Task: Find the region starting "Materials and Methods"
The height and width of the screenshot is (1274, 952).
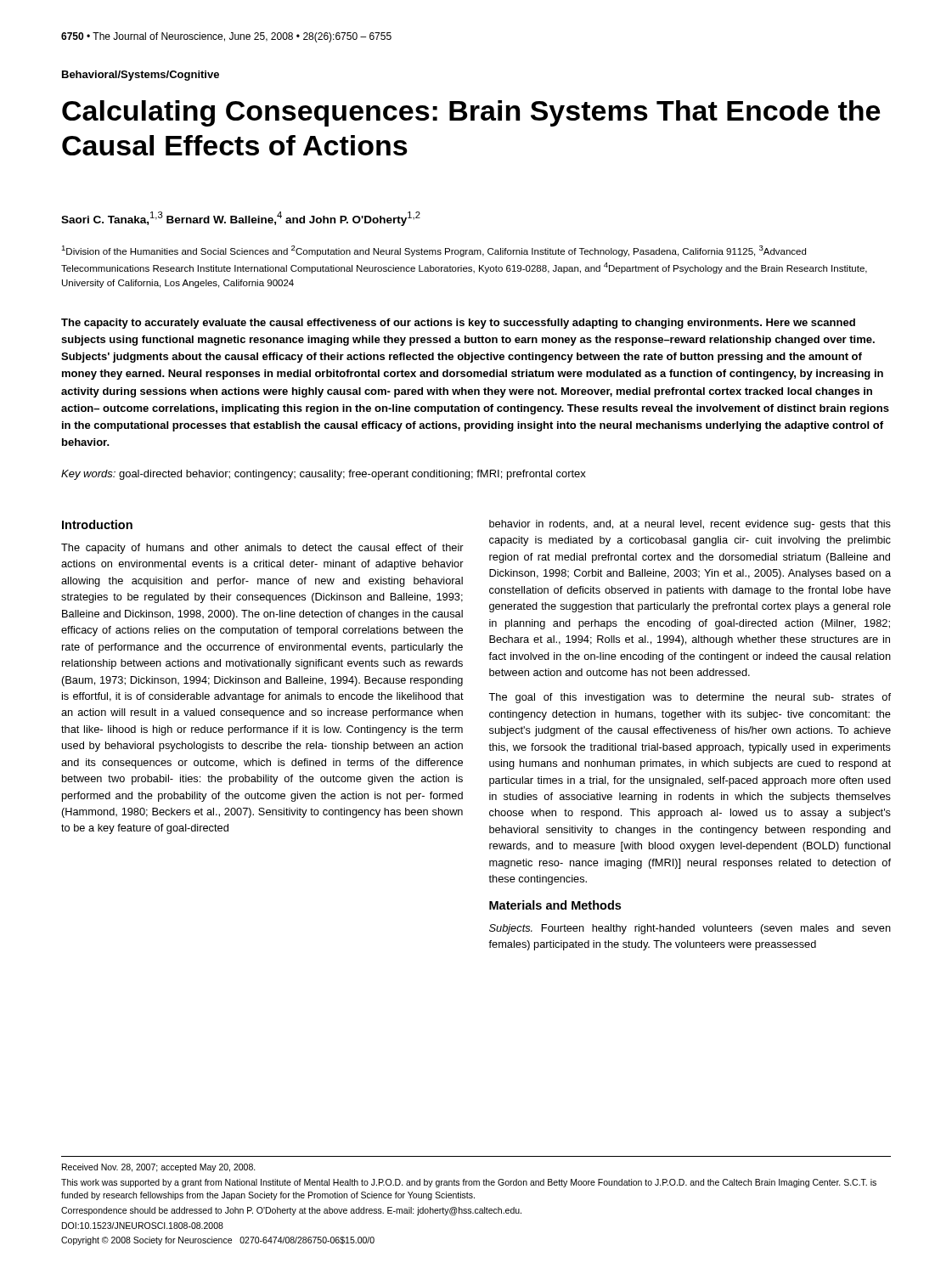Action: click(555, 905)
